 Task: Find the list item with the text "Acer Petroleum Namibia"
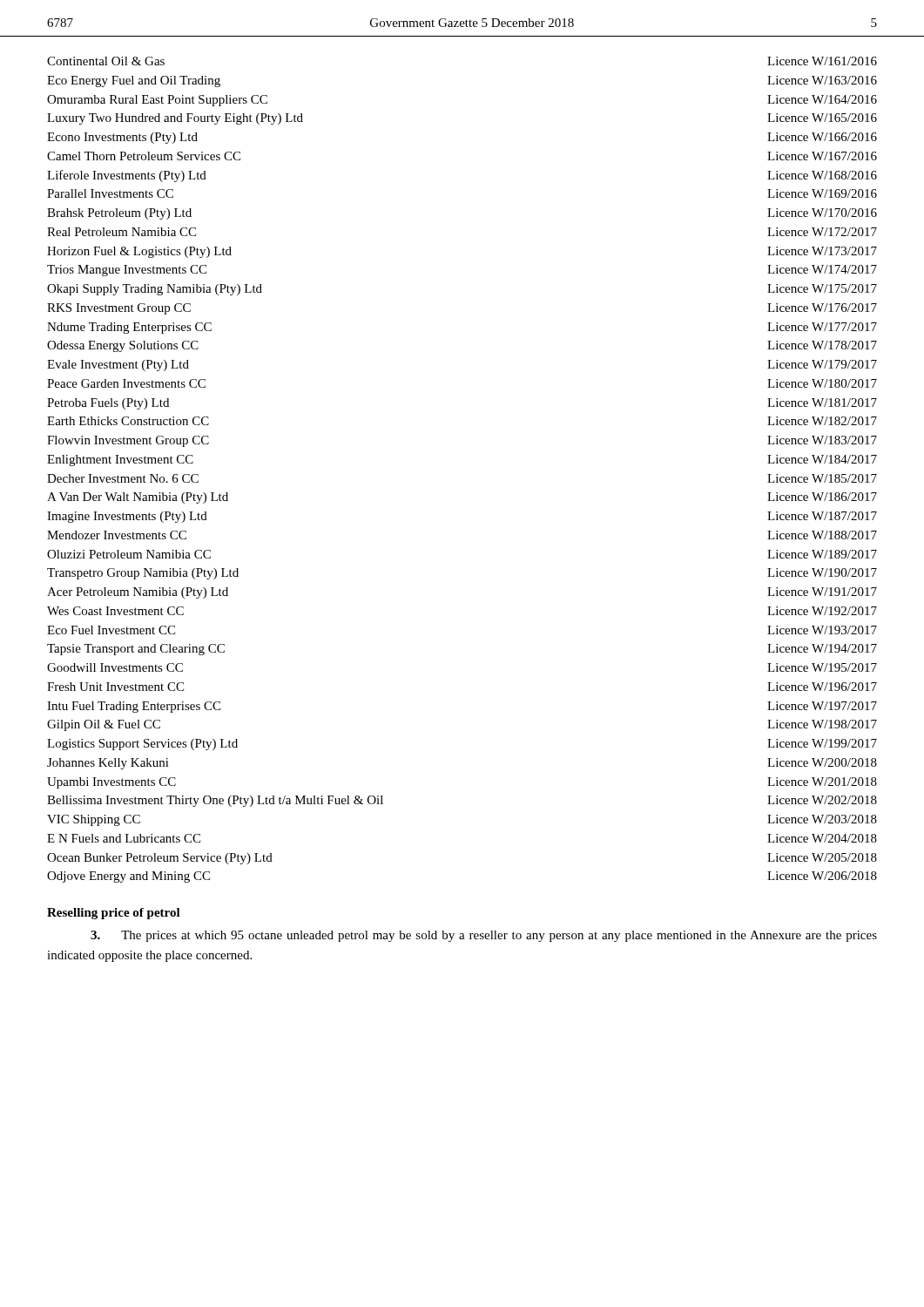(145, 593)
